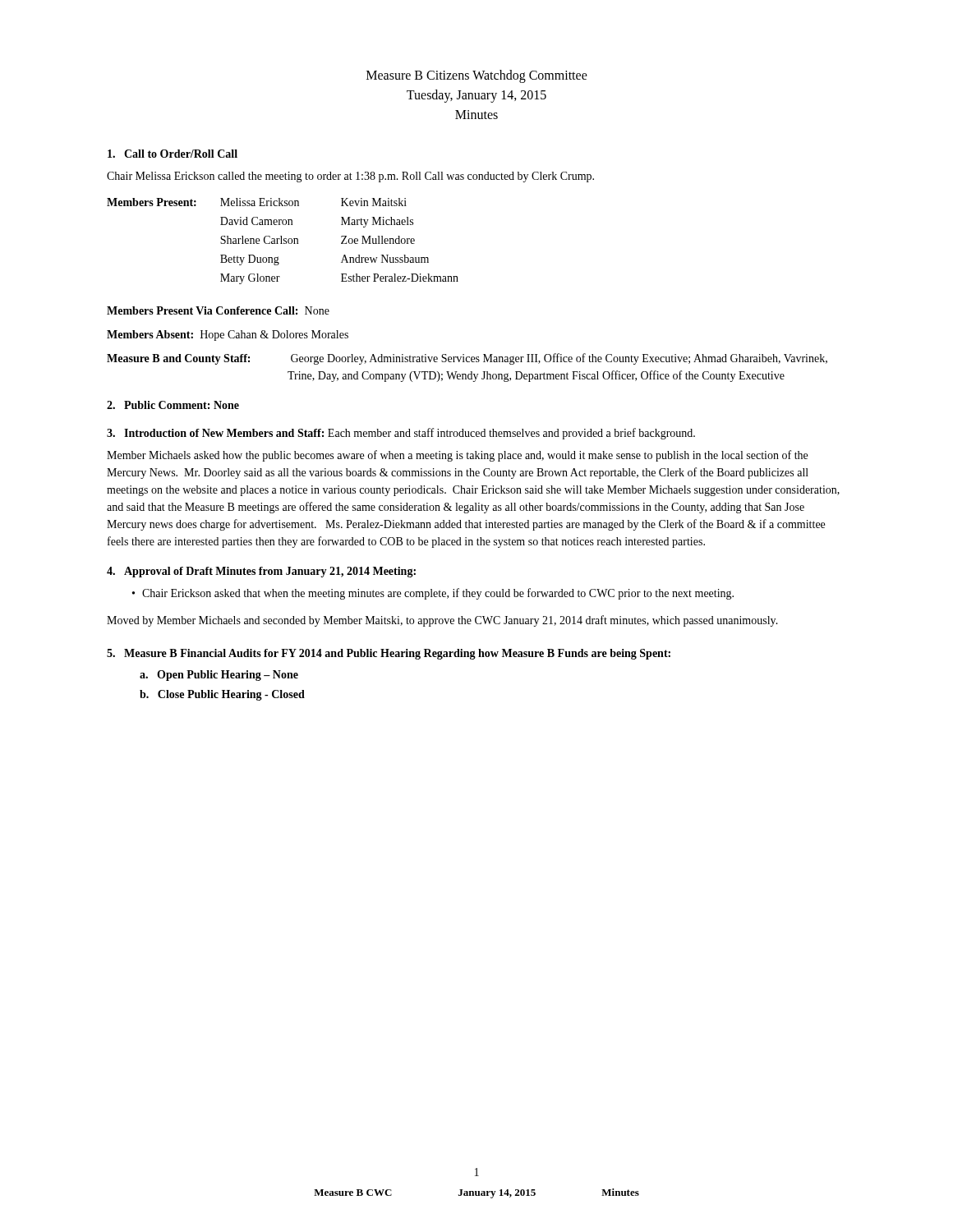Select the text block containing "Chair Melissa Erickson called the meeting to order"
Image resolution: width=953 pixels, height=1232 pixels.
click(351, 176)
